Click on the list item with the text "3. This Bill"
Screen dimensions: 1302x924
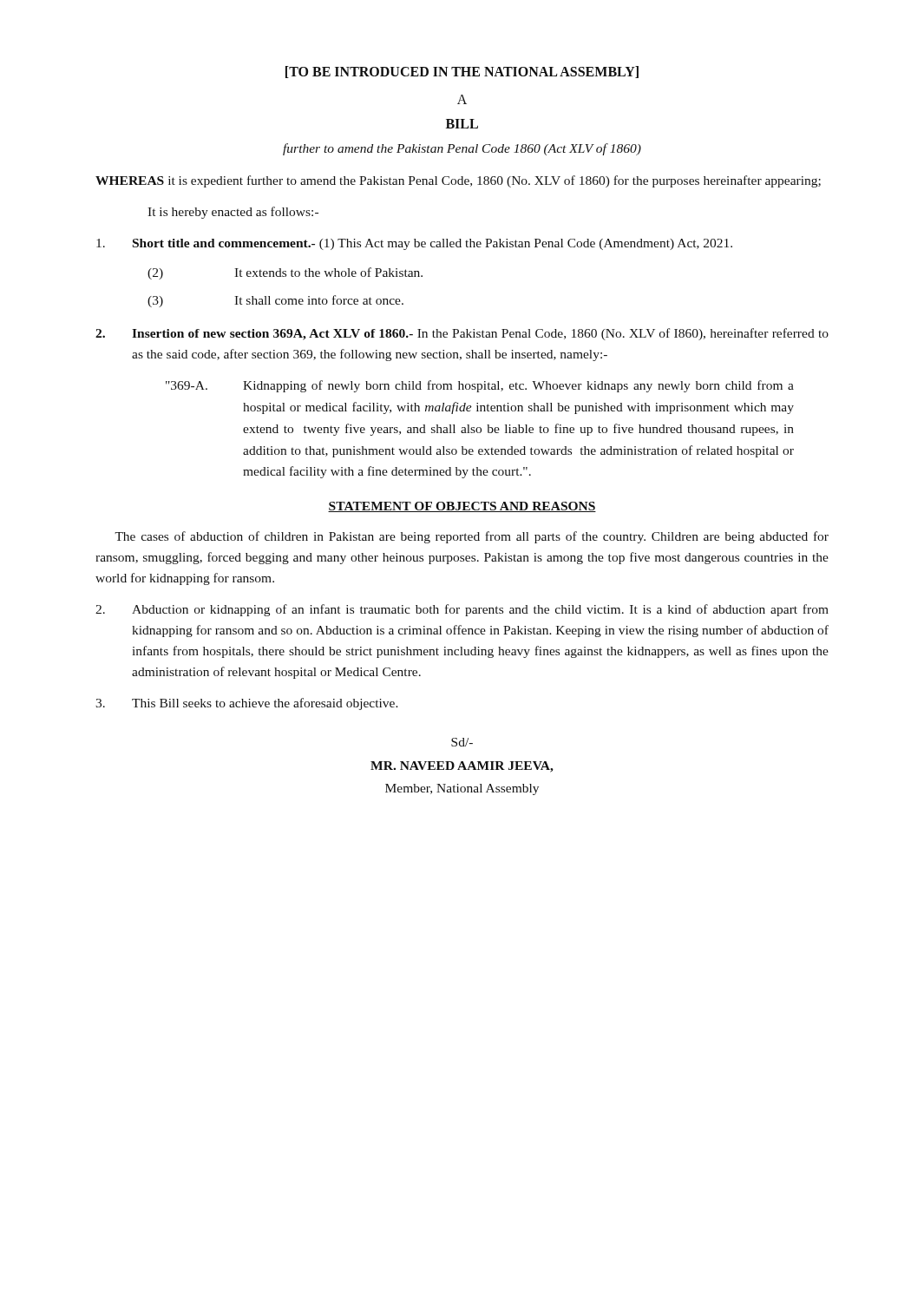pyautogui.click(x=247, y=704)
